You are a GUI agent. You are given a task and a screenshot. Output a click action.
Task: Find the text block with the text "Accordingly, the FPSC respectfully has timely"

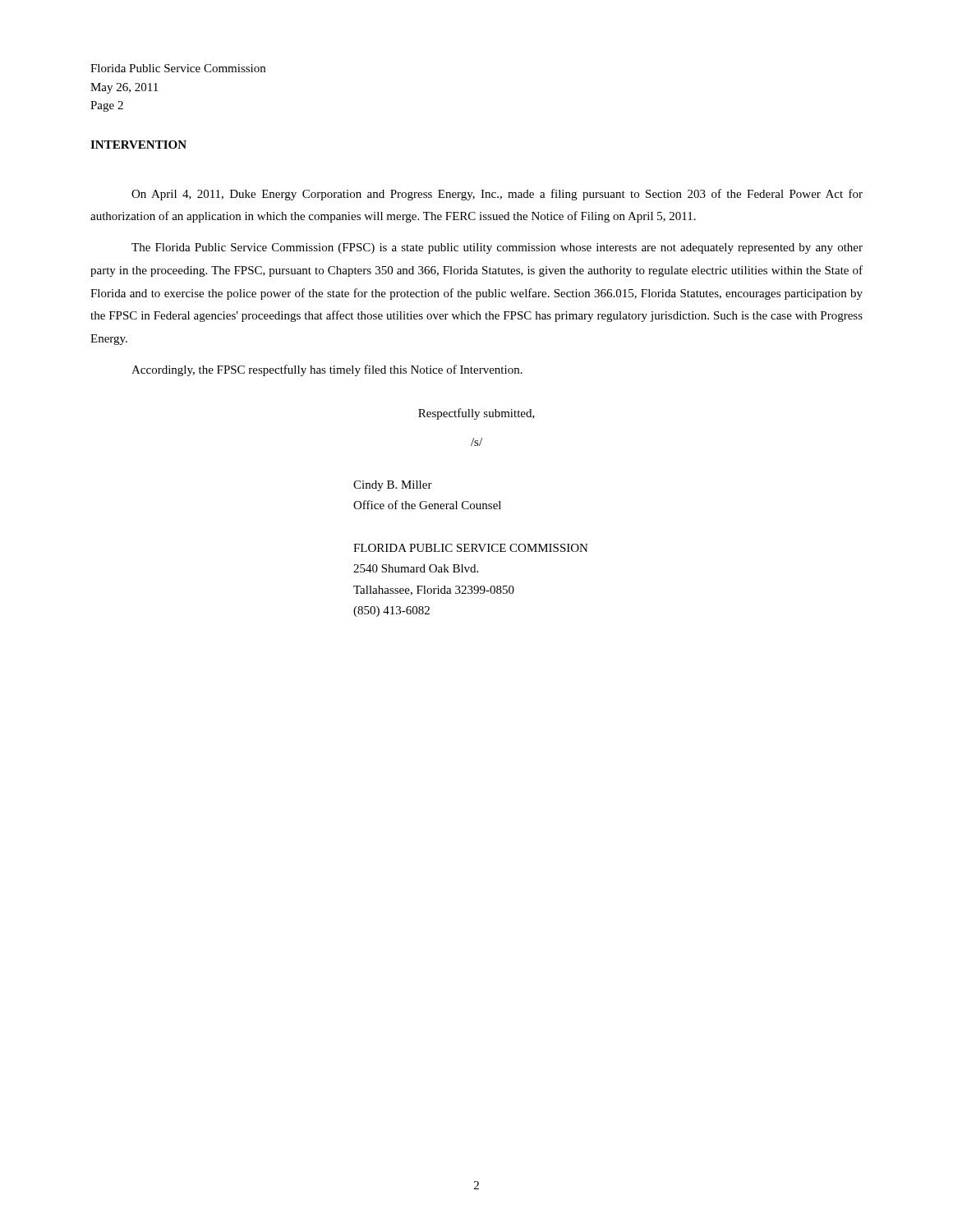(327, 369)
